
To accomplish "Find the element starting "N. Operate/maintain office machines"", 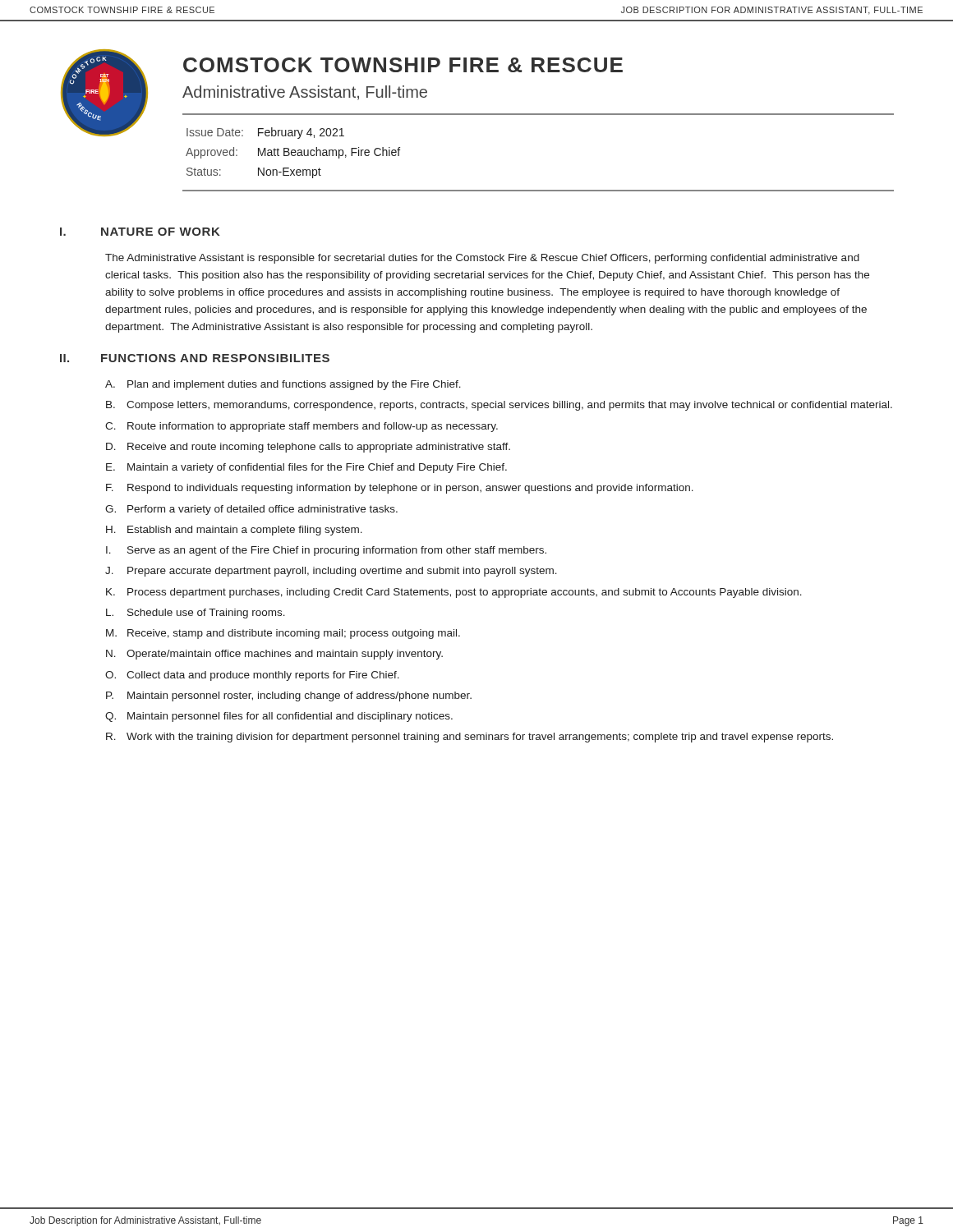I will coord(274,655).
